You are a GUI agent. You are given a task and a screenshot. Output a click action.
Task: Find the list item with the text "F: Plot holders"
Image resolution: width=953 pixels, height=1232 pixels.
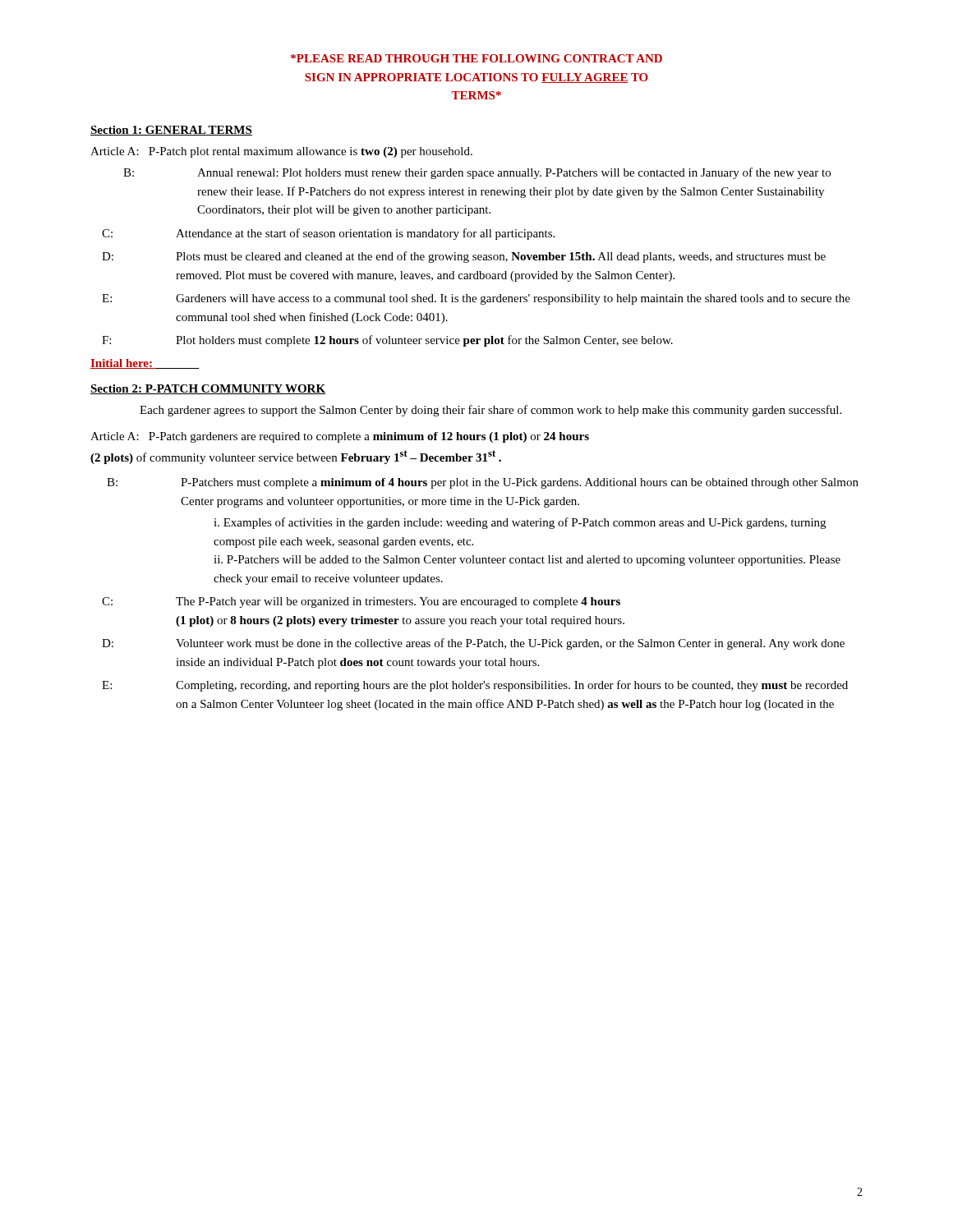(x=476, y=340)
